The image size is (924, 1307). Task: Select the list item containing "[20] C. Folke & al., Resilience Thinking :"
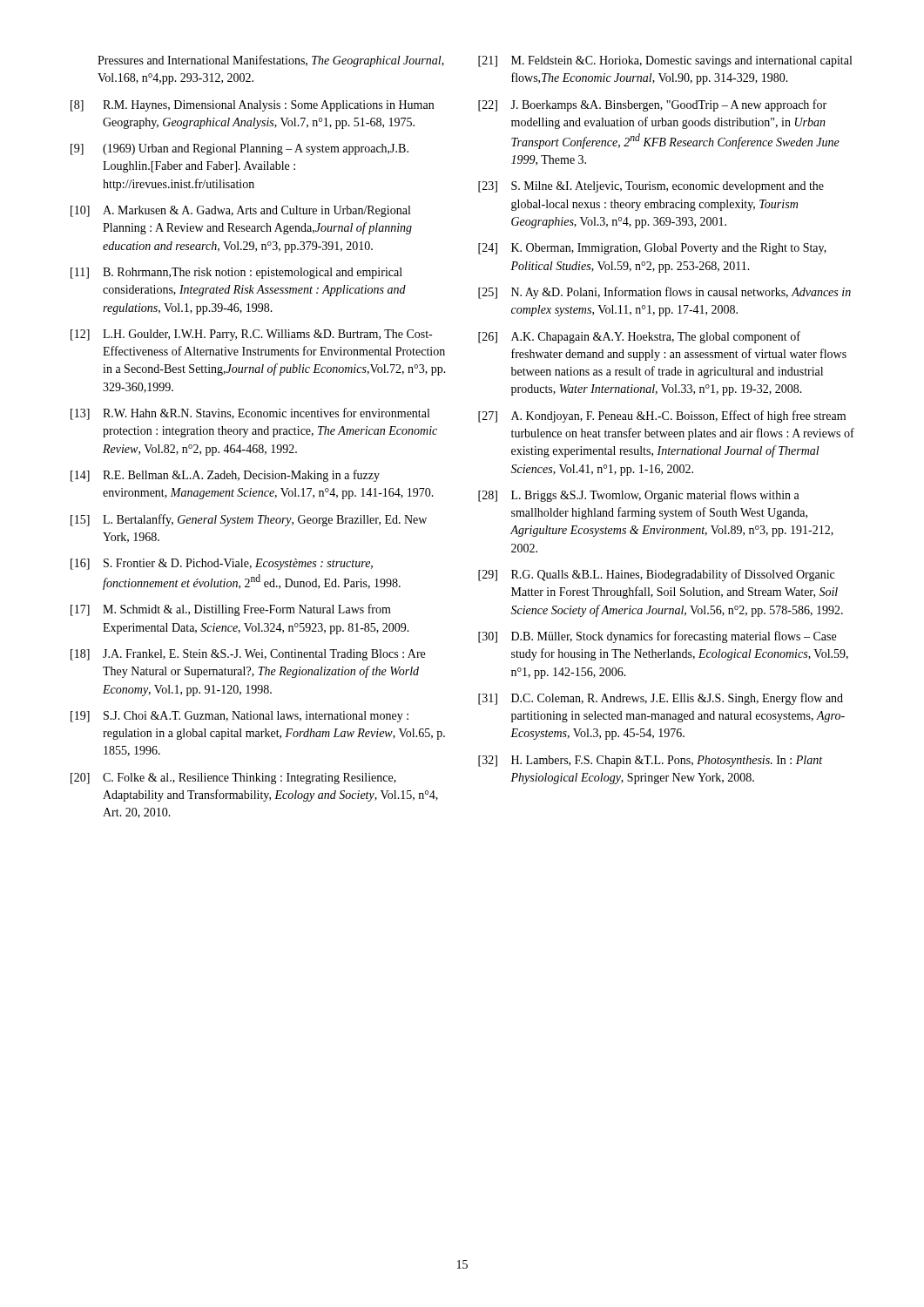[258, 796]
